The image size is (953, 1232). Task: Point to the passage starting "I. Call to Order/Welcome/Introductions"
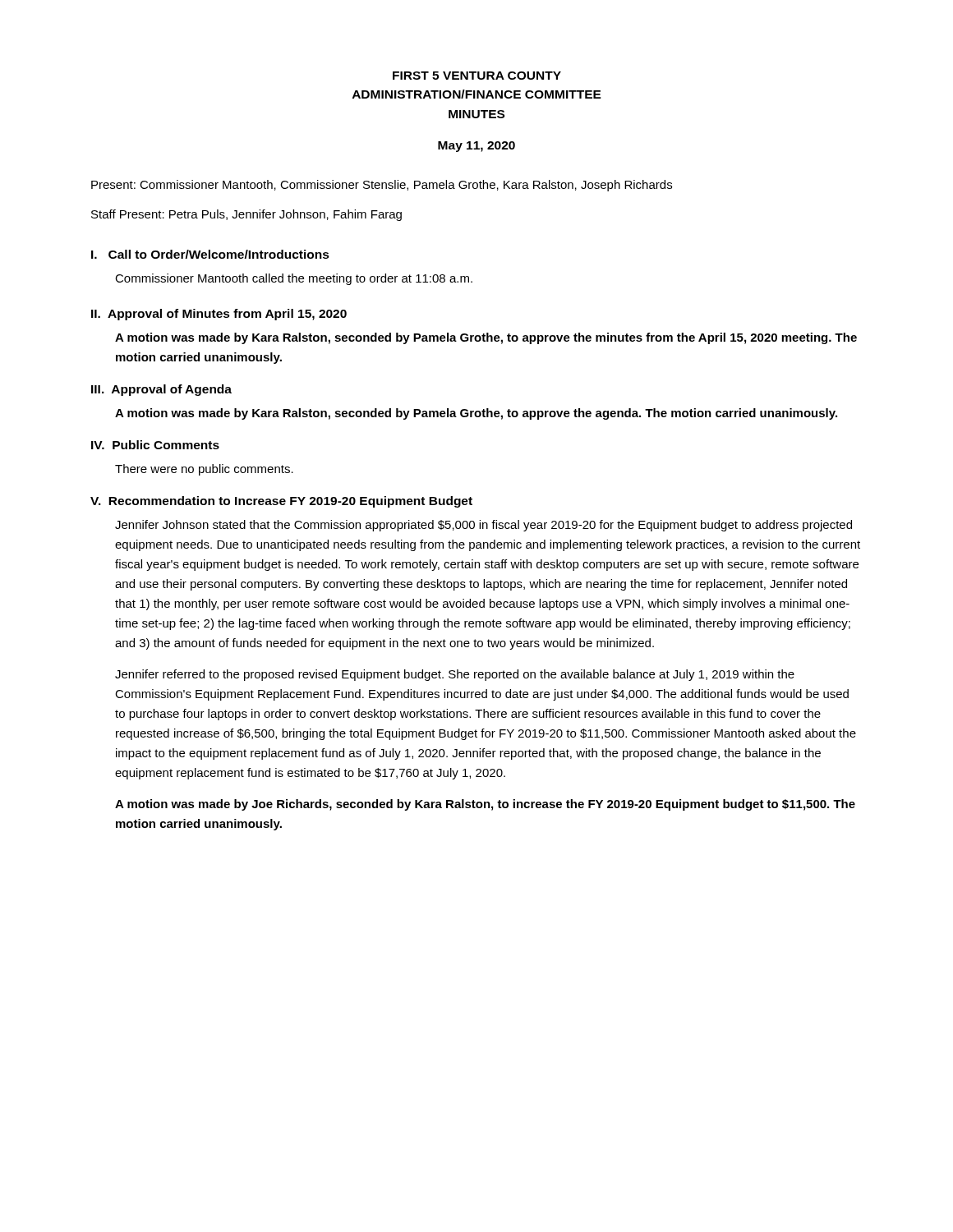[210, 254]
